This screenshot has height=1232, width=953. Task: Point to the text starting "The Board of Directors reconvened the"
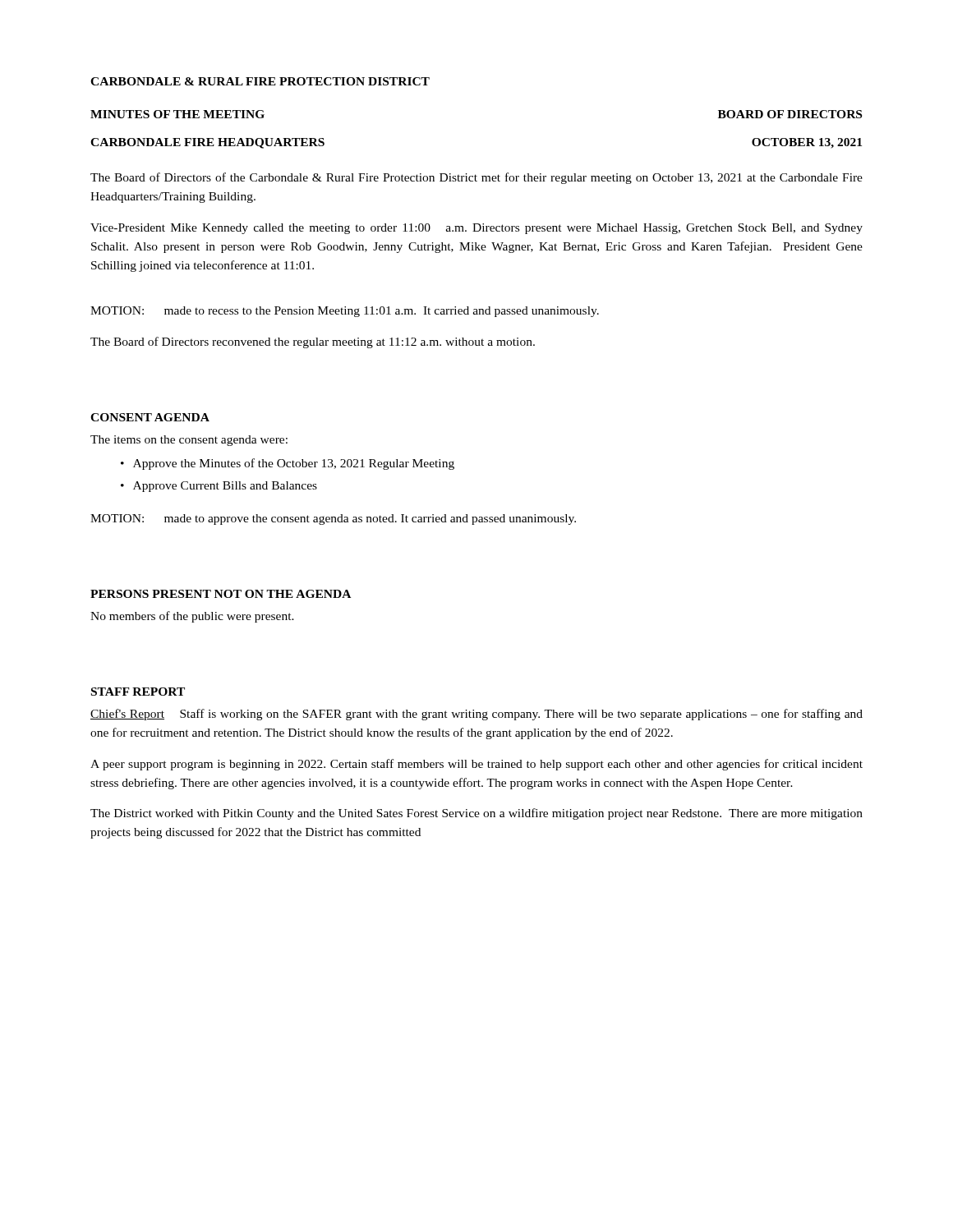click(313, 341)
